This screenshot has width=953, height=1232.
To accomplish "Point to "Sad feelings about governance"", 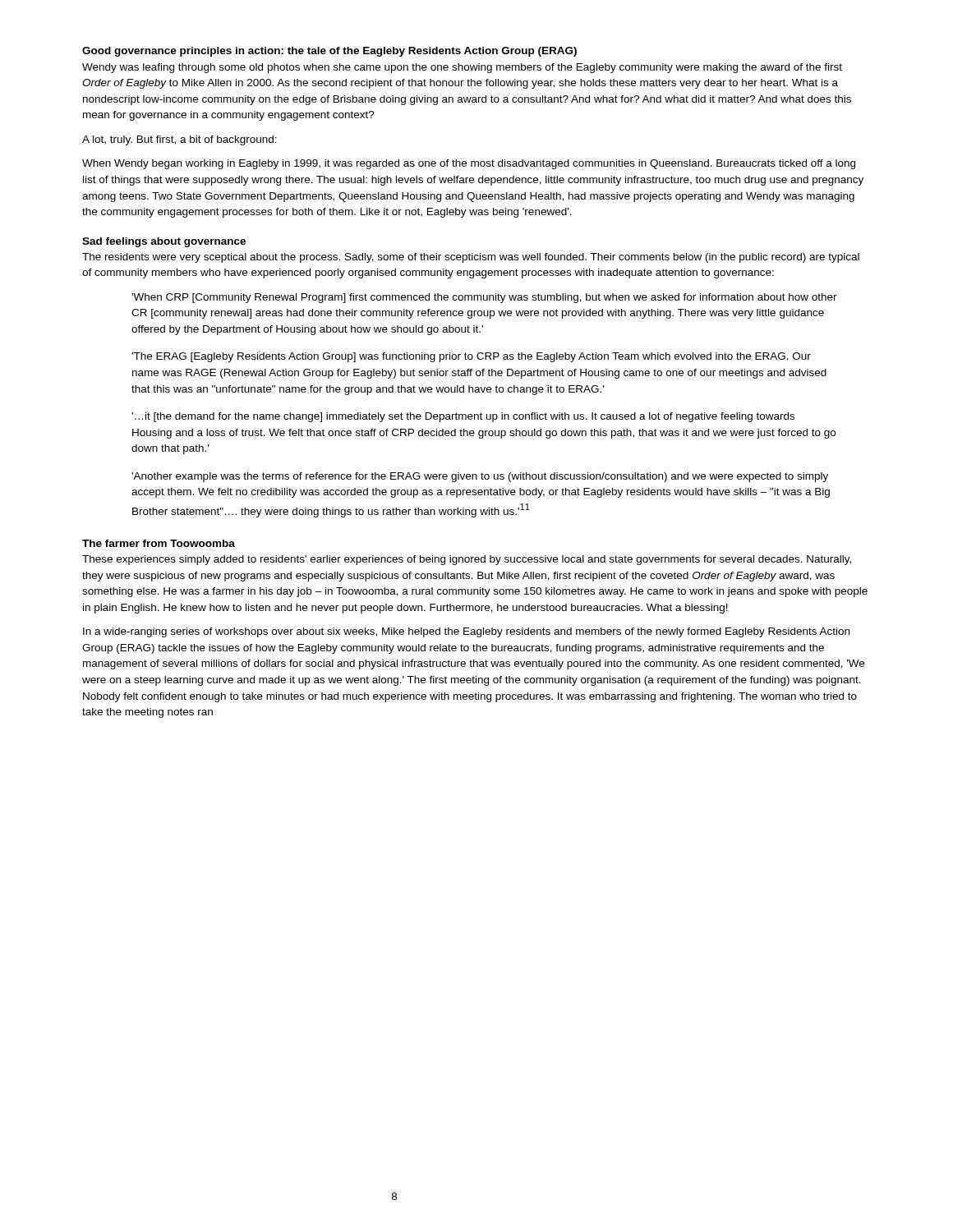I will [x=164, y=241].
